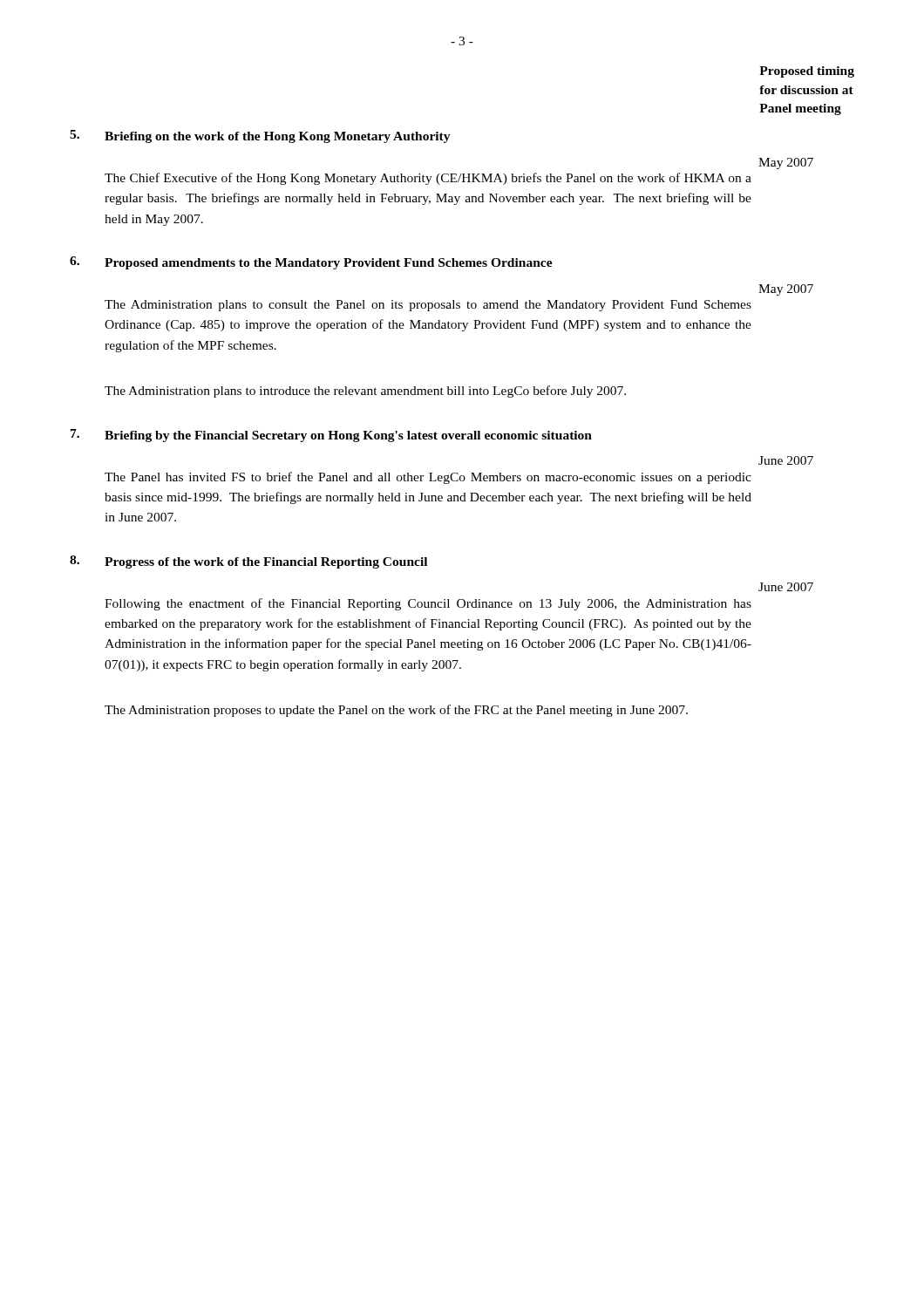Locate the text block starting "The Chief Executive"

(428, 198)
